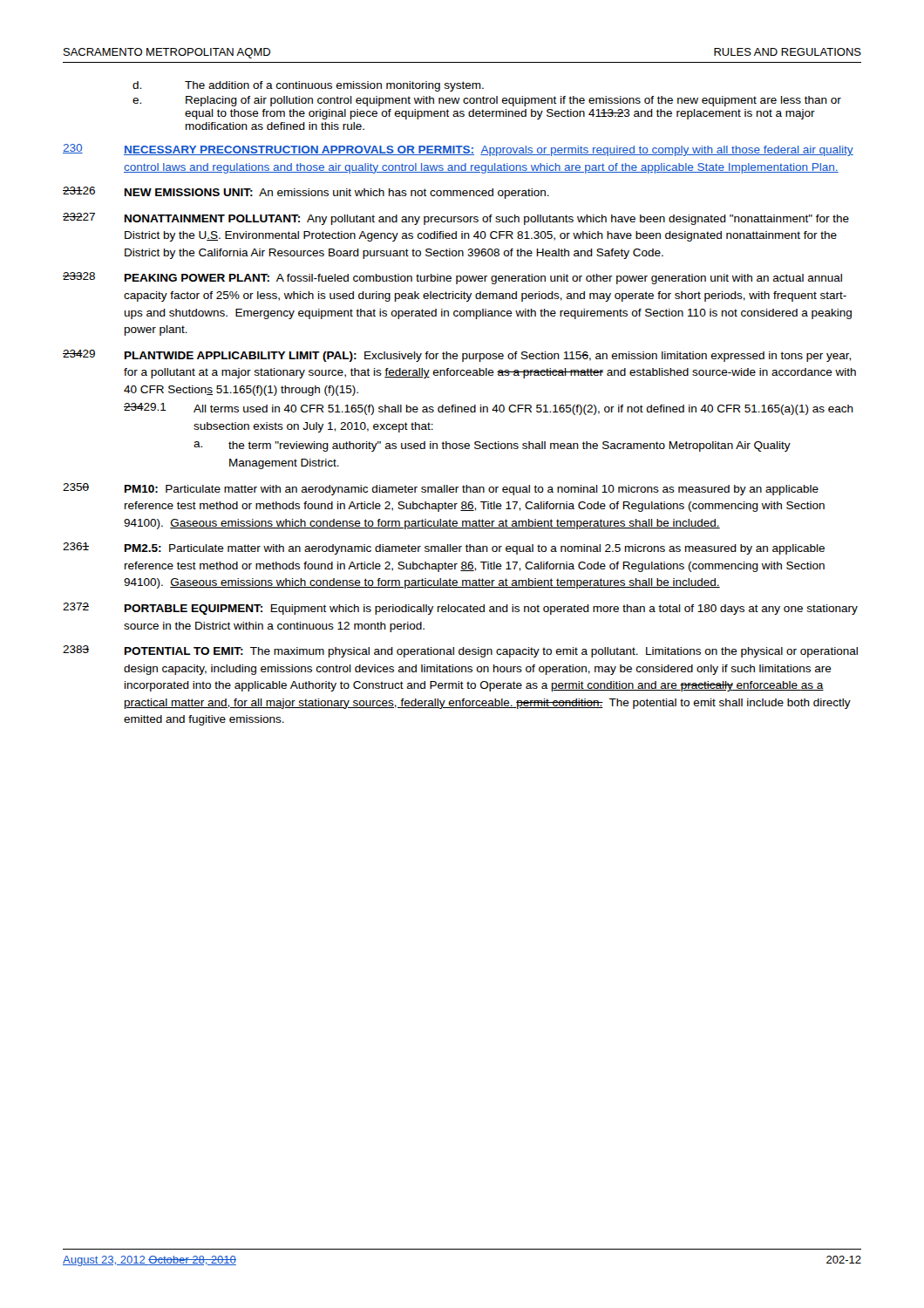Navigate to the passage starting "23429.1 All terms used in 40 CFR 51.165(f)"
This screenshot has height=1308, width=924.
(x=493, y=418)
